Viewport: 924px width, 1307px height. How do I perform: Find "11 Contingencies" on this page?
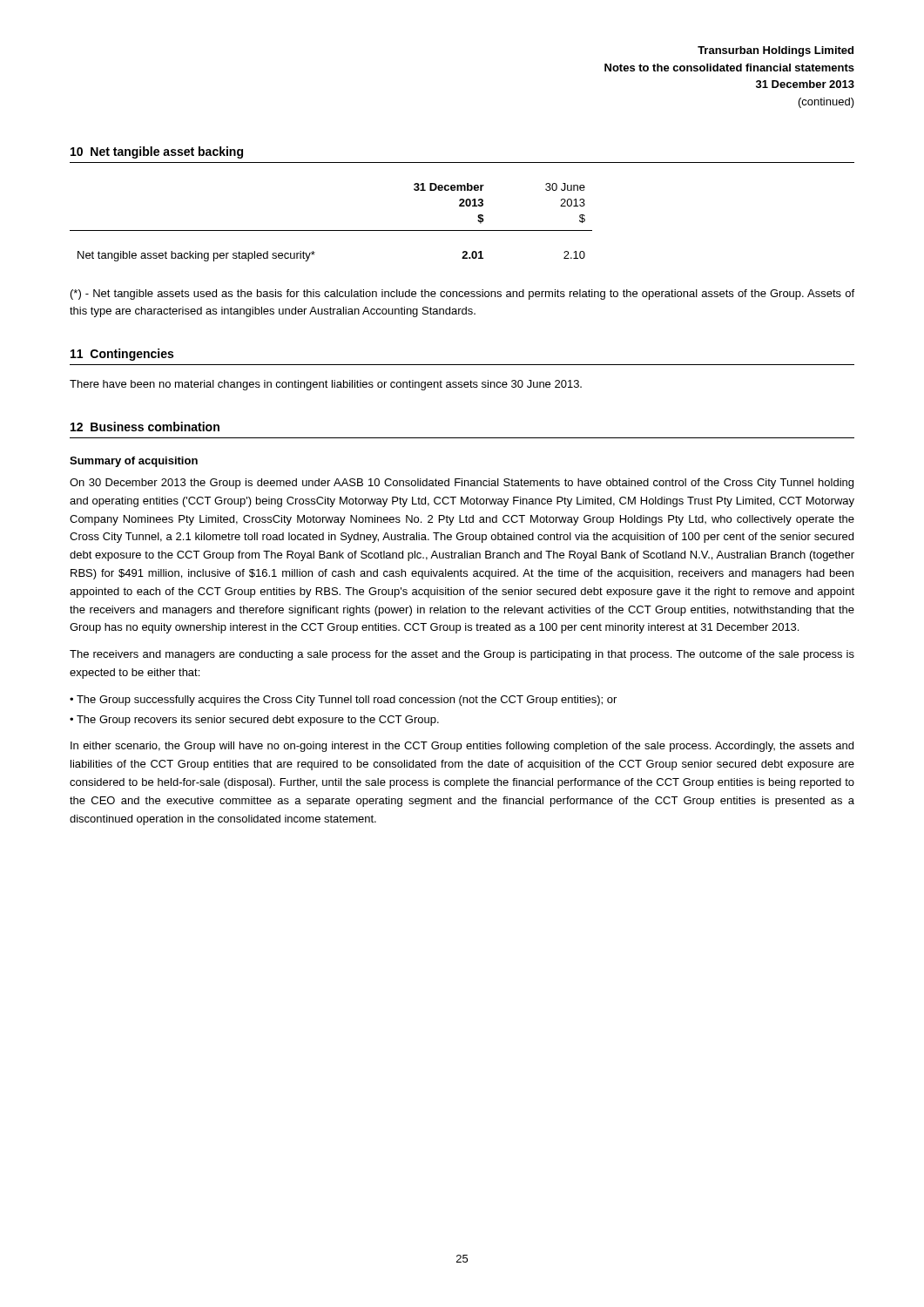(x=122, y=354)
